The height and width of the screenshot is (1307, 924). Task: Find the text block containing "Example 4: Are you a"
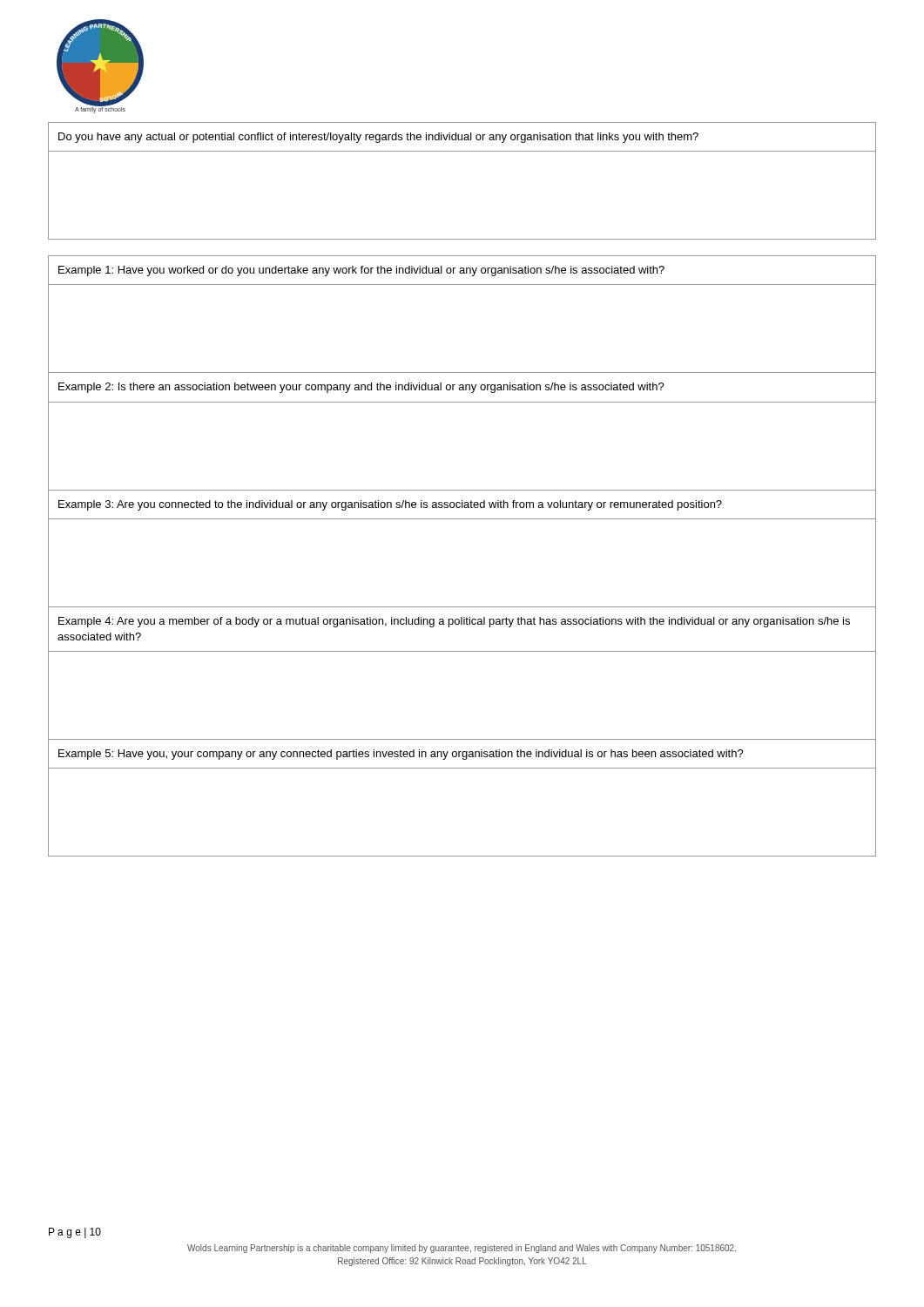click(454, 622)
